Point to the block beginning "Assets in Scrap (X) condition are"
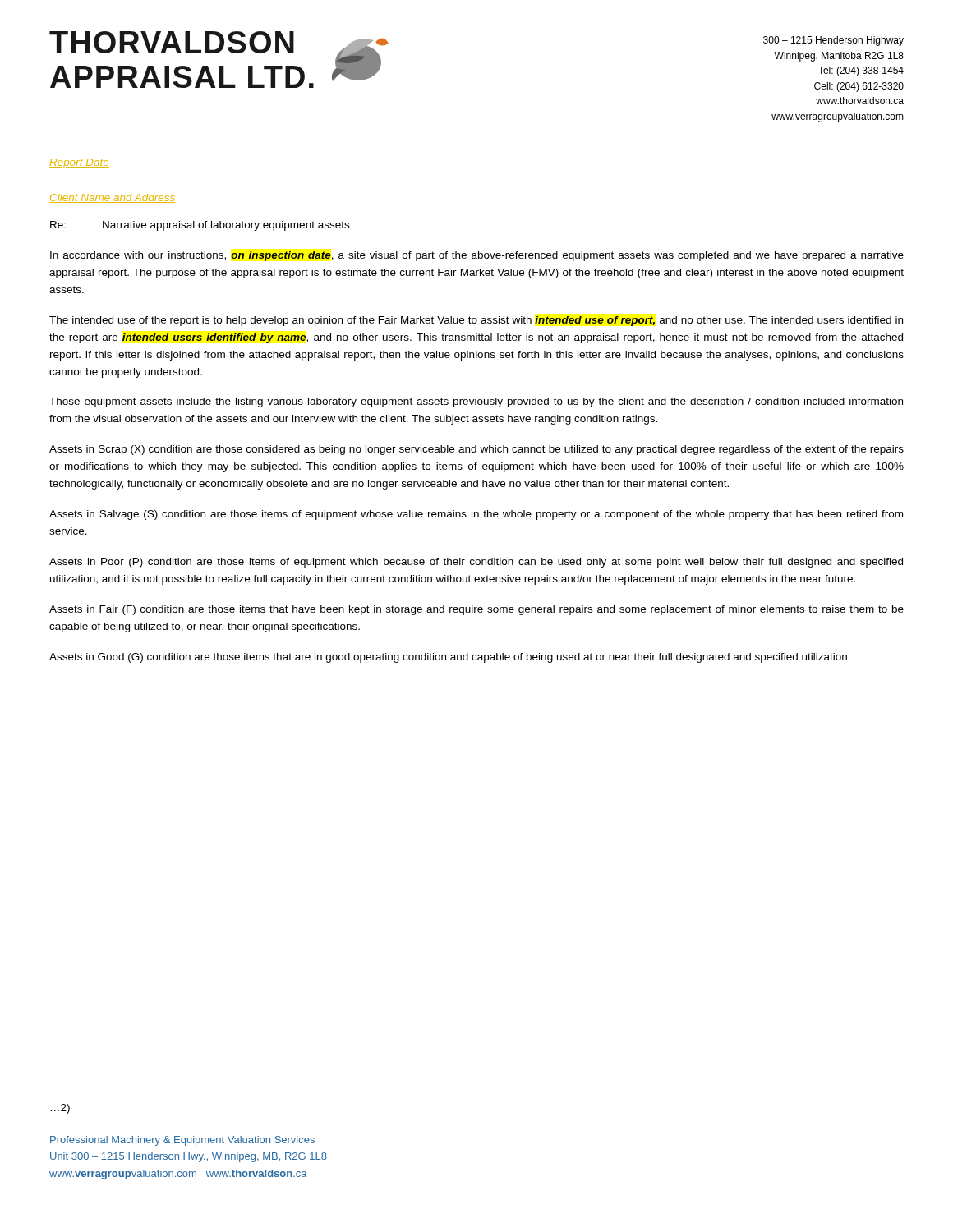 (476, 466)
